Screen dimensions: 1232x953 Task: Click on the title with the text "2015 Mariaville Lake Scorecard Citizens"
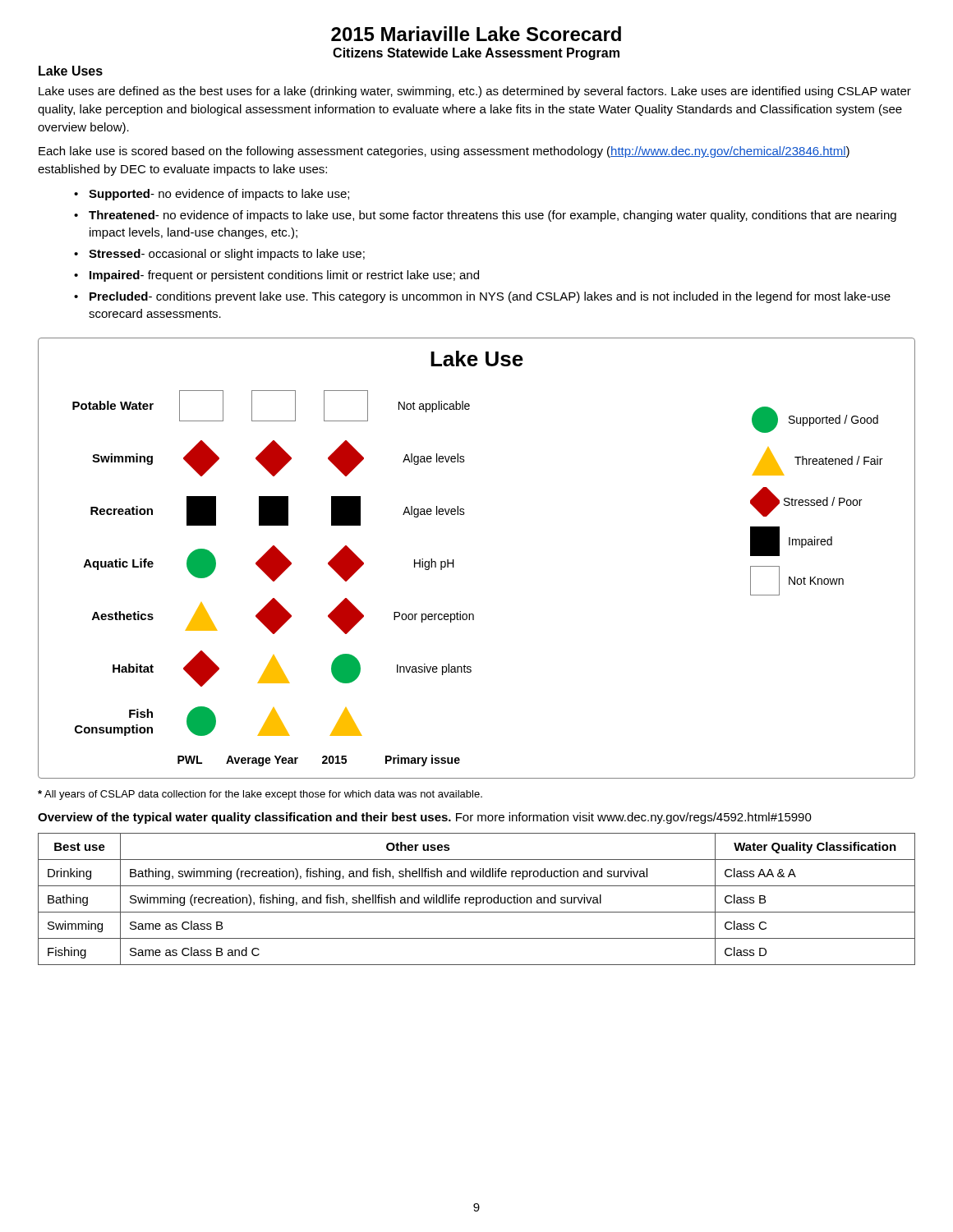coord(476,42)
